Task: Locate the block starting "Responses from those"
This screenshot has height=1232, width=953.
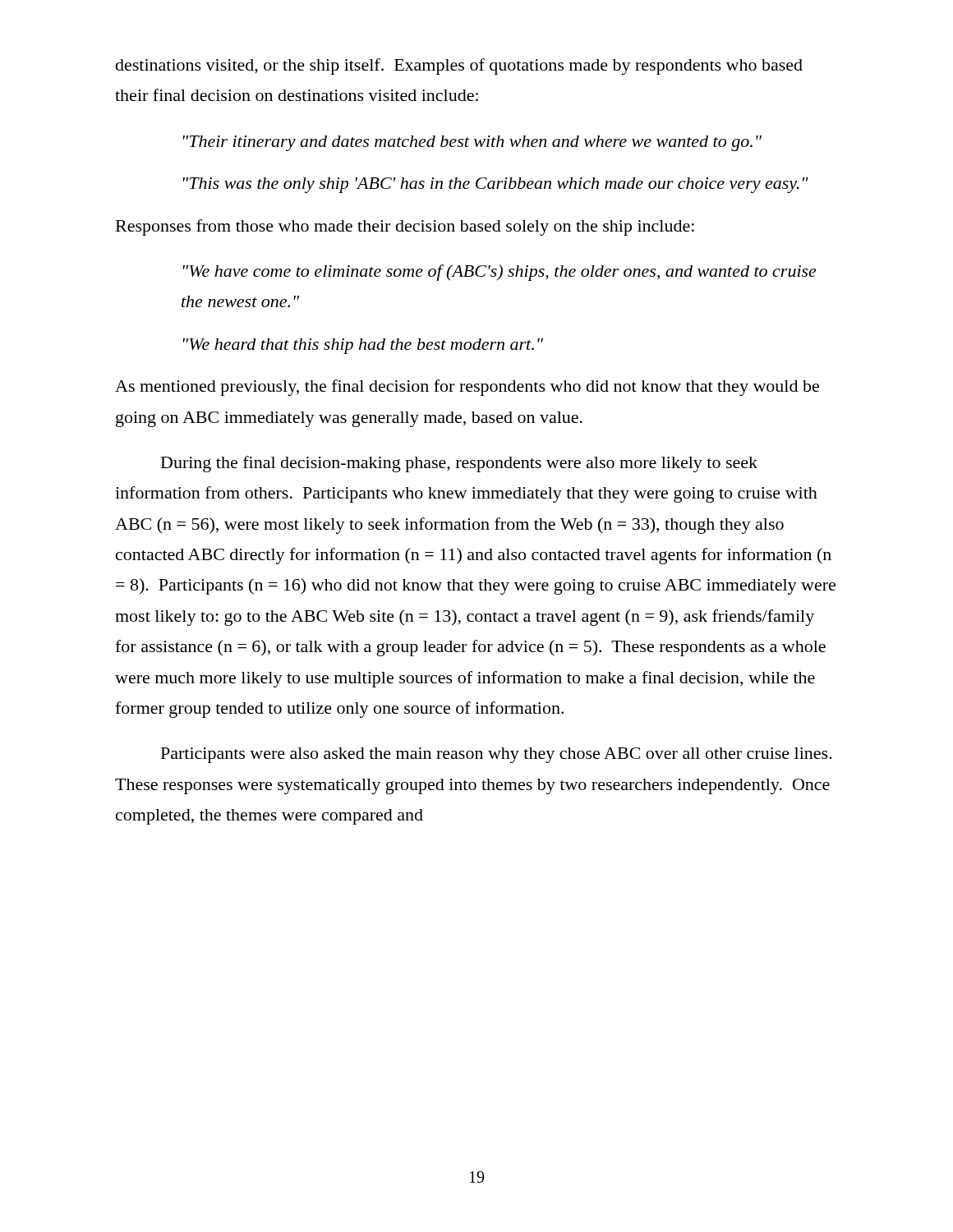Action: [476, 284]
